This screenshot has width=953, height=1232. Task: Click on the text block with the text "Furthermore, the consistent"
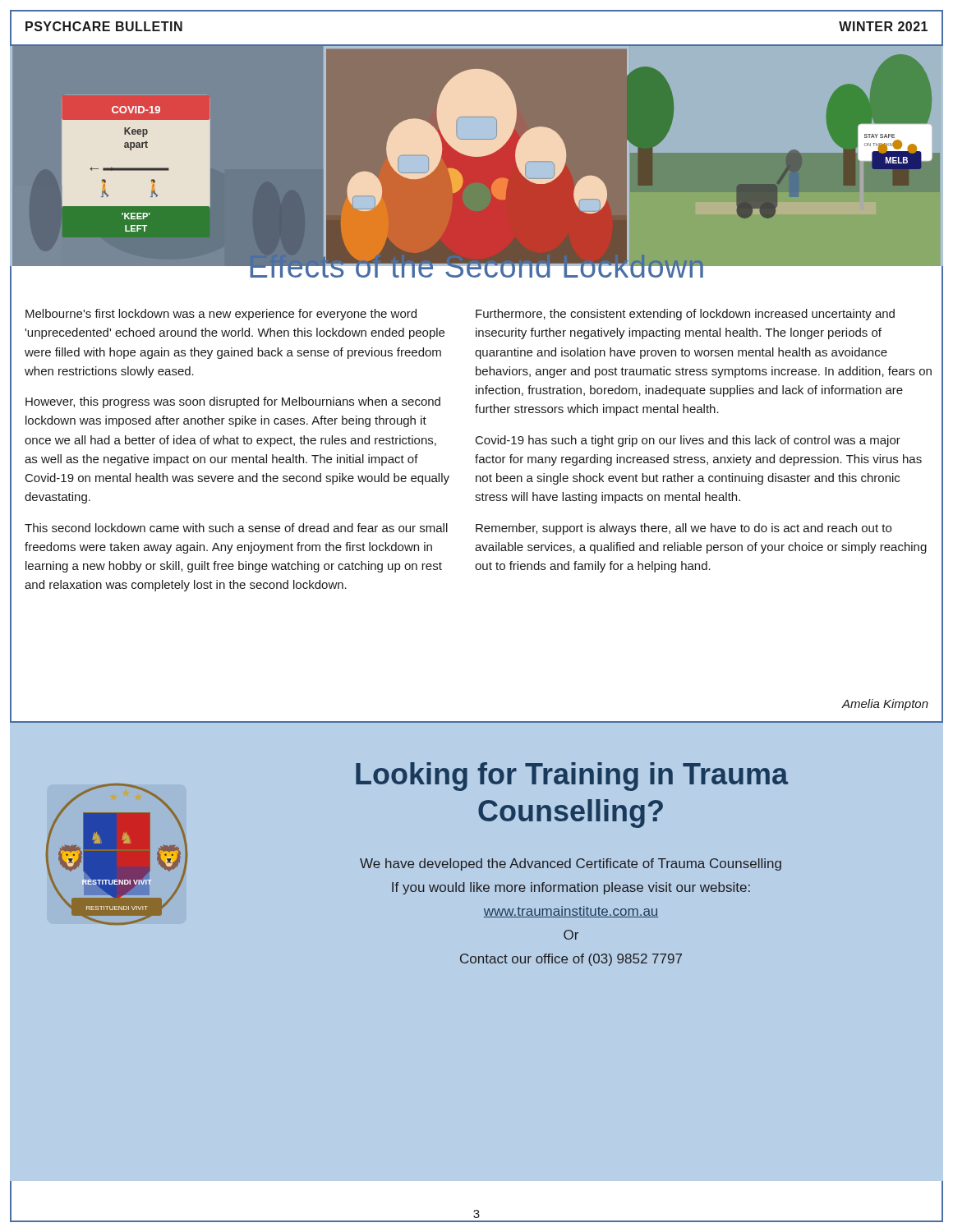704,440
